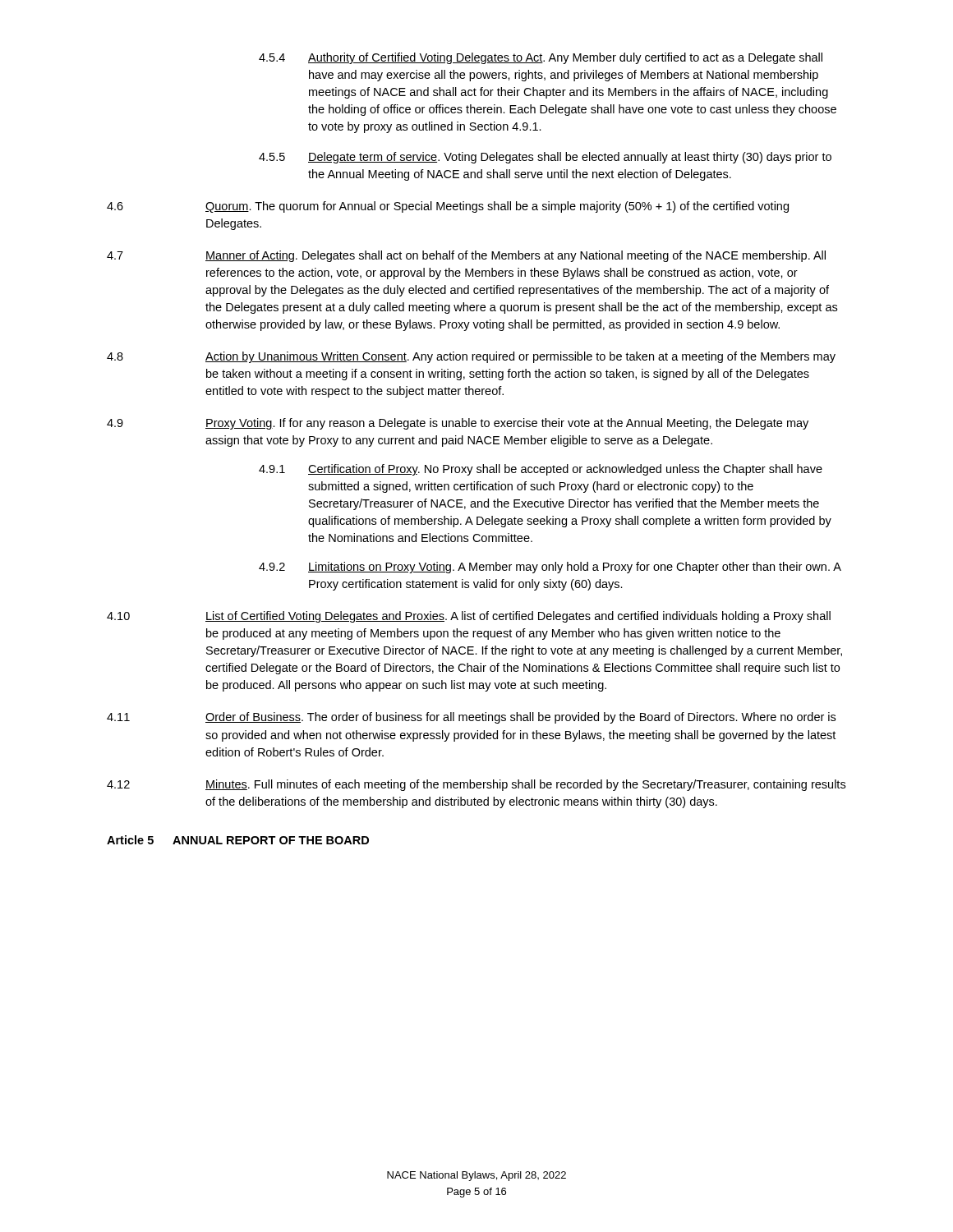Screen dimensions: 1232x953
Task: Find the list item containing "4.11 Order of"
Action: (x=476, y=735)
